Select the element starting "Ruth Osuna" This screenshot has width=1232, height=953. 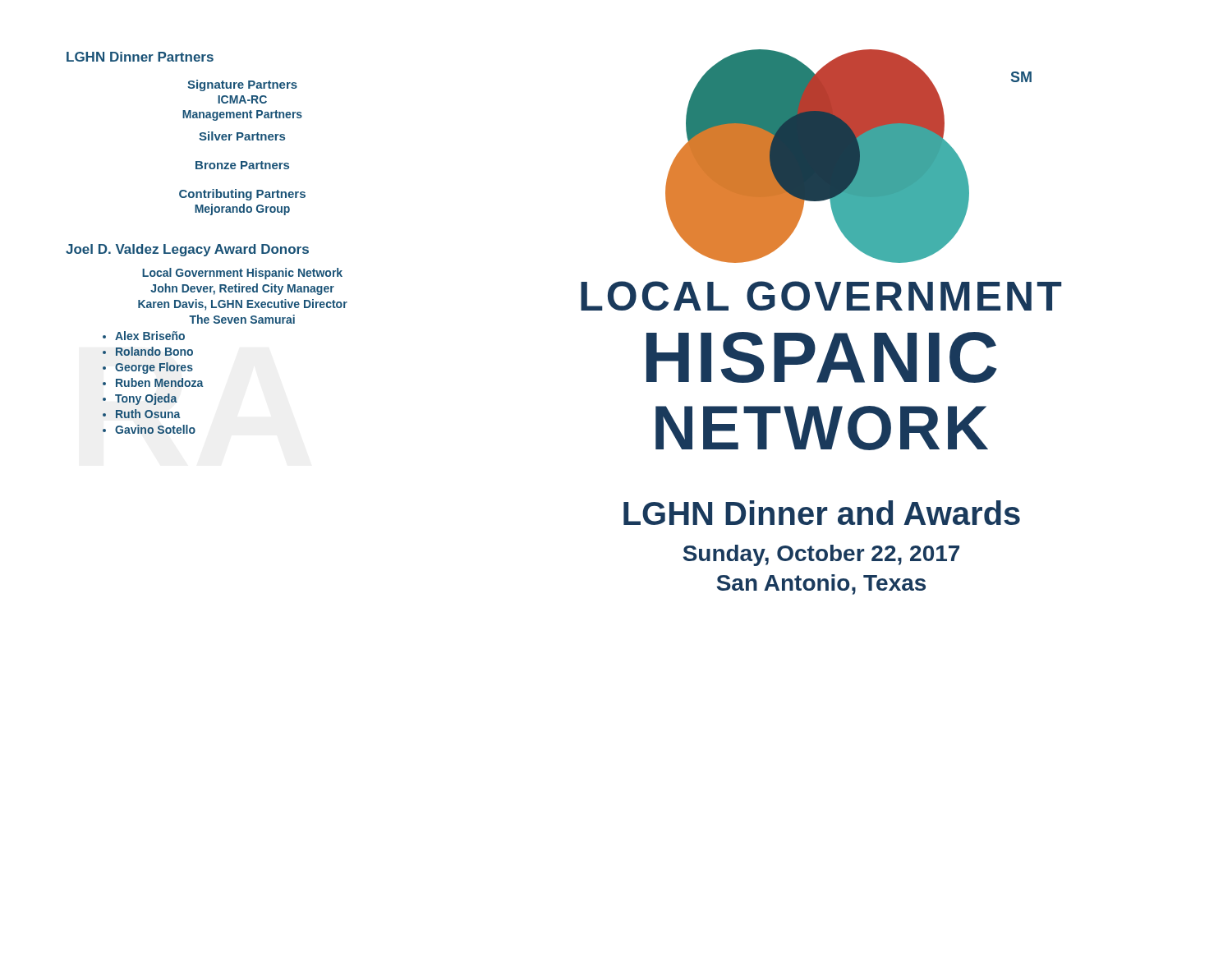[148, 414]
